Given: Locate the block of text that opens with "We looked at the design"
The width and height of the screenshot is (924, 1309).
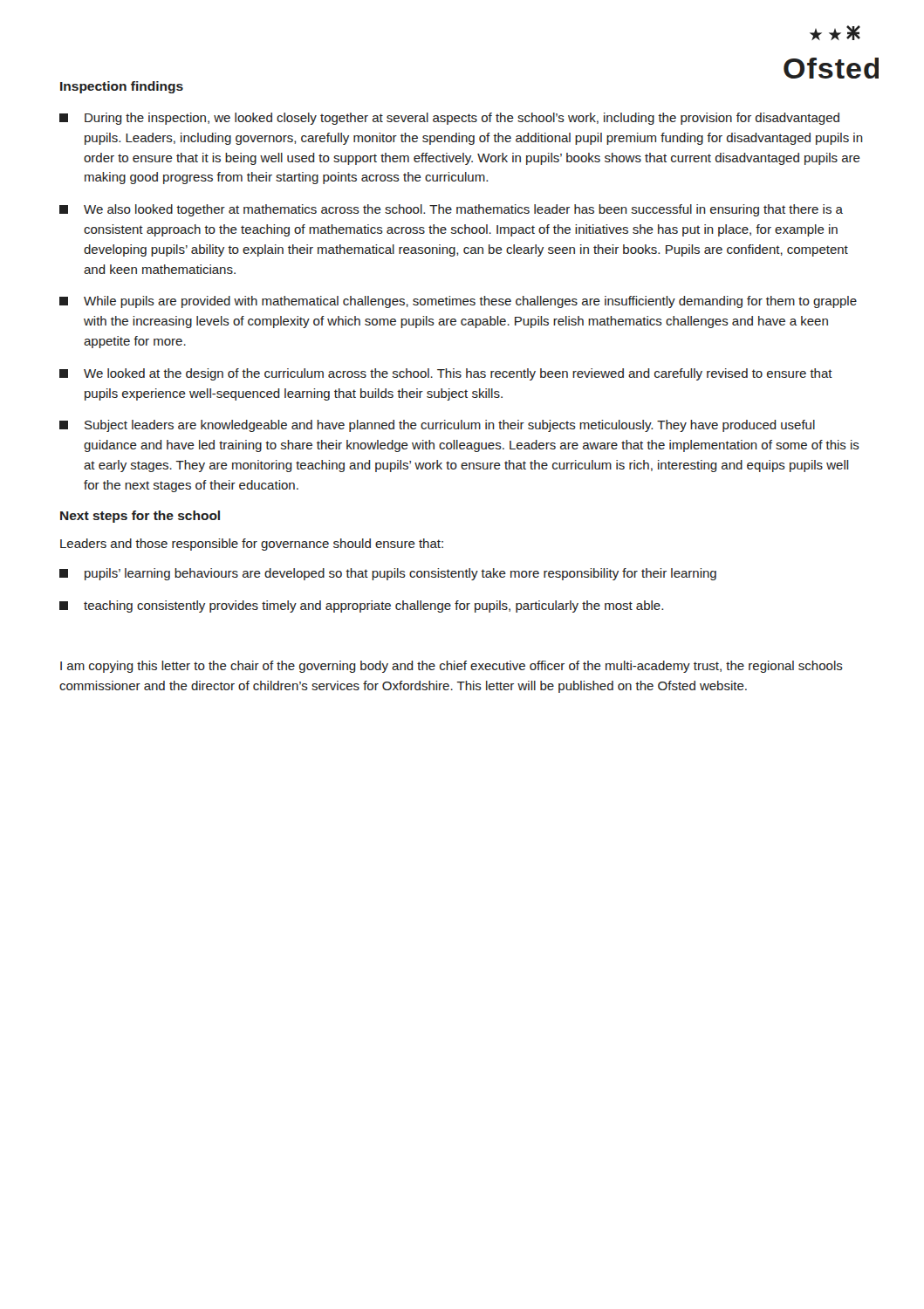Looking at the screenshot, I should pos(462,384).
